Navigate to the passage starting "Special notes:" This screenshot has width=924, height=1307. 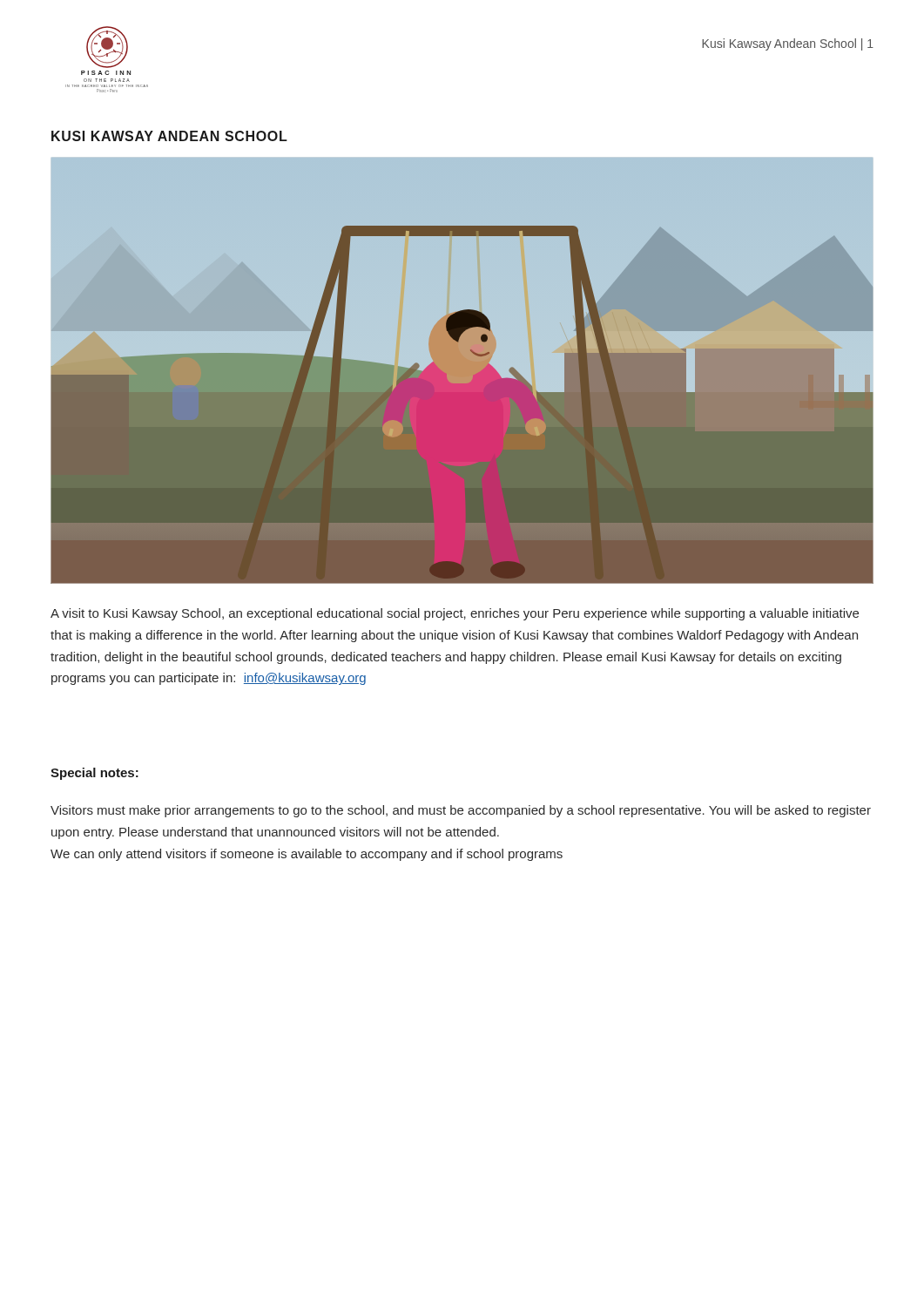95,772
